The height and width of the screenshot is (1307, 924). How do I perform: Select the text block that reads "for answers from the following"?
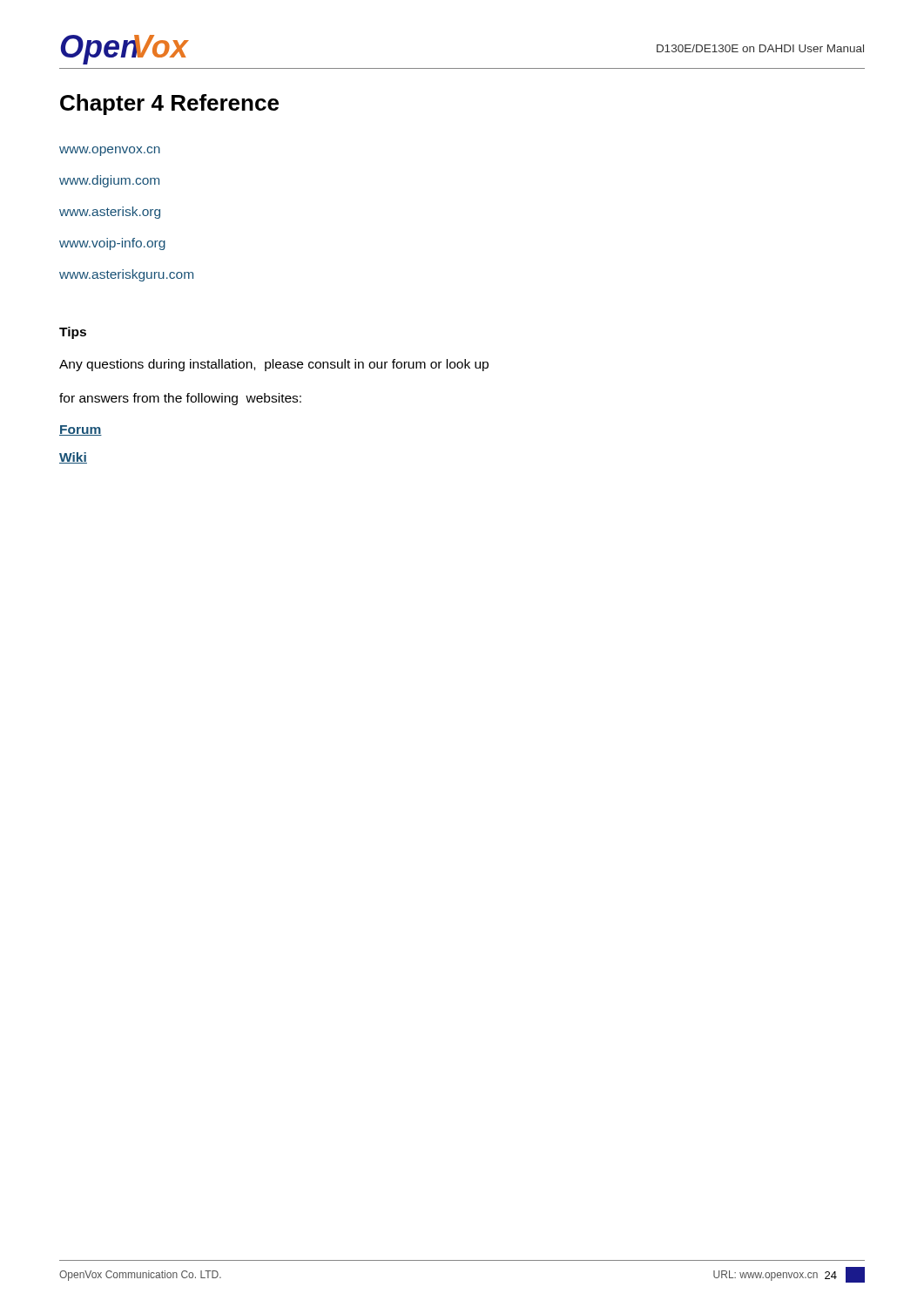click(x=181, y=398)
